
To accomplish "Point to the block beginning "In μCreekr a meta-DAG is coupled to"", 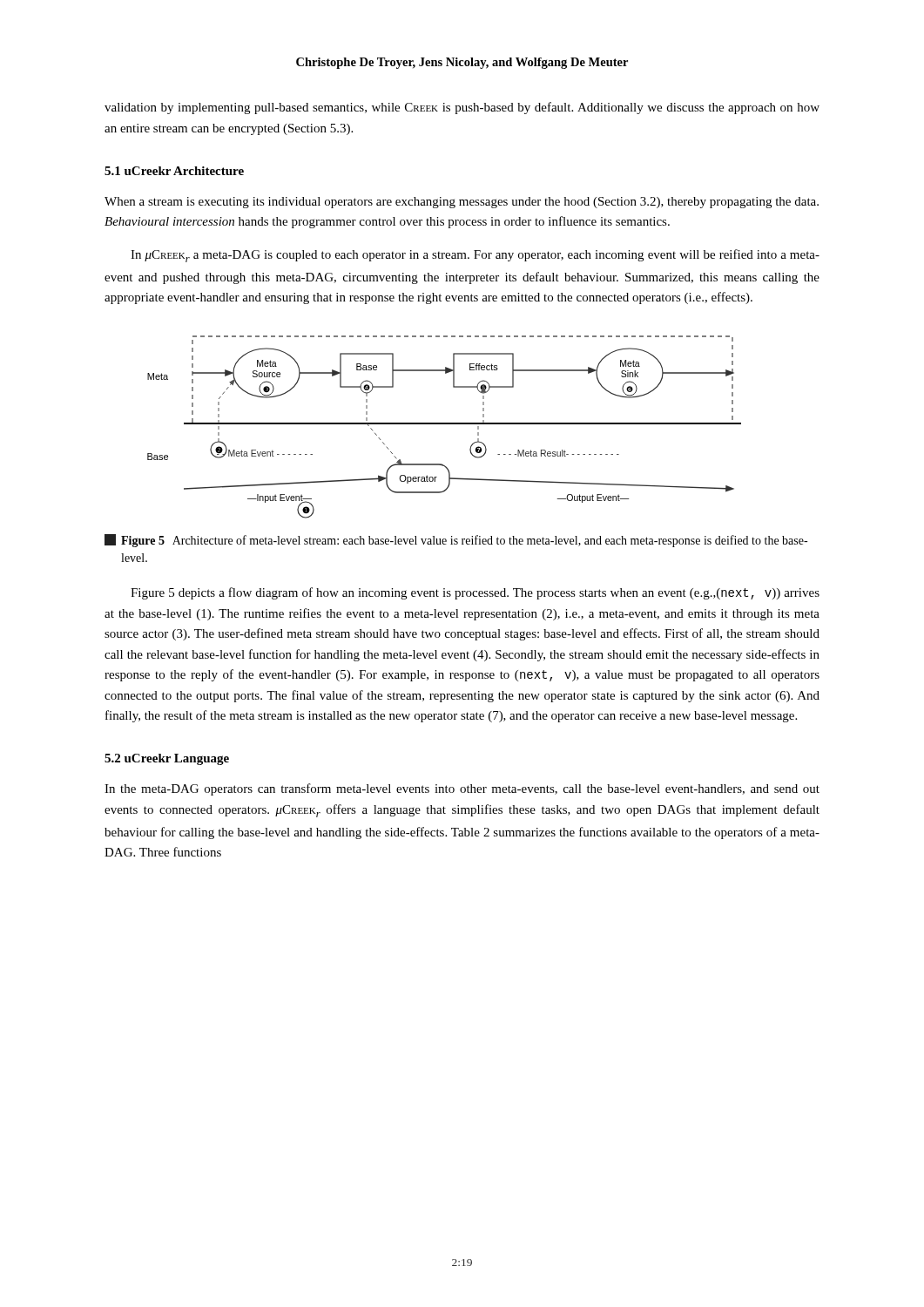I will (462, 276).
